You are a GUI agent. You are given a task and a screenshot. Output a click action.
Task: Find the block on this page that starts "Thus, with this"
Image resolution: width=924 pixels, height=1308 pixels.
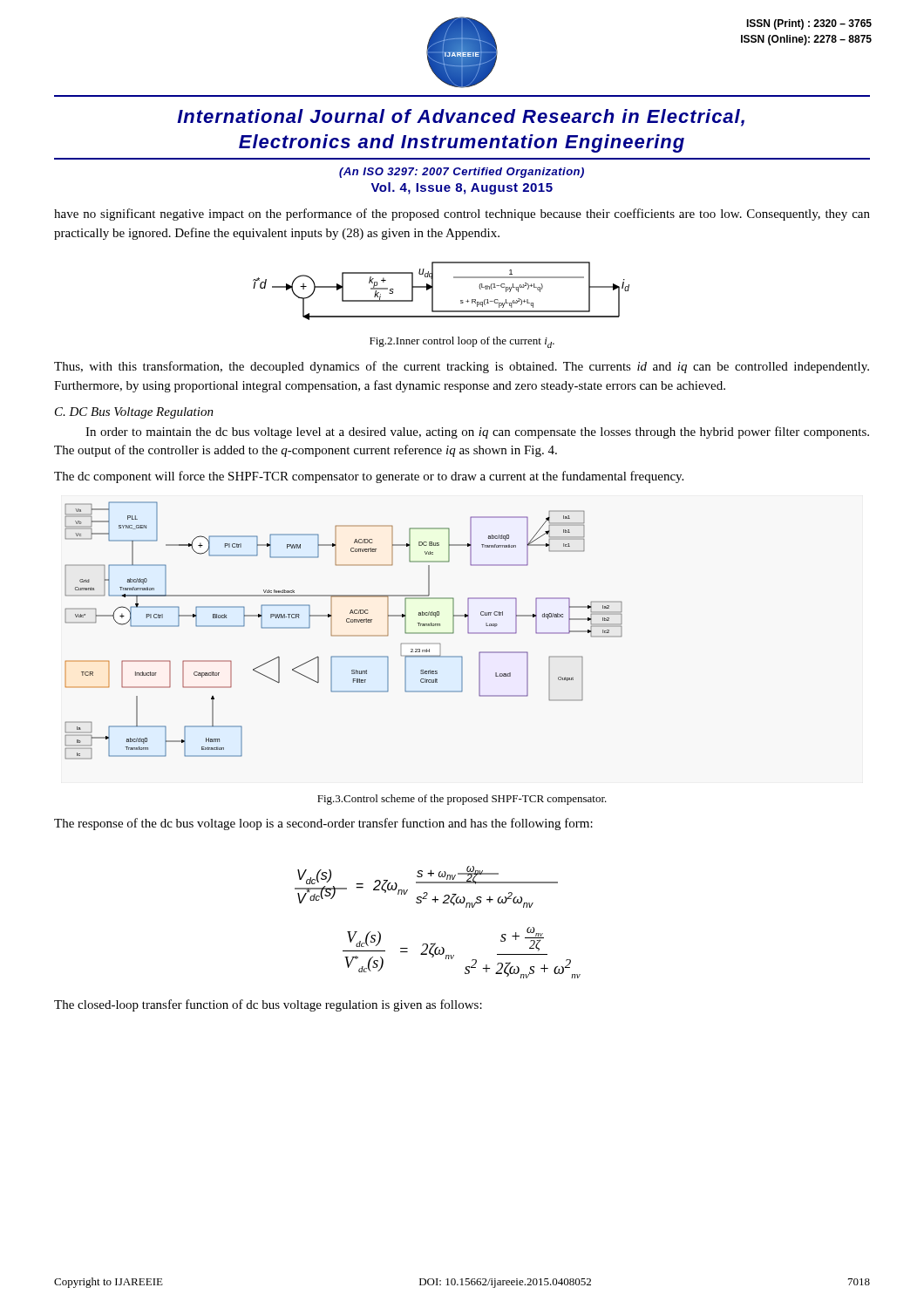[462, 377]
